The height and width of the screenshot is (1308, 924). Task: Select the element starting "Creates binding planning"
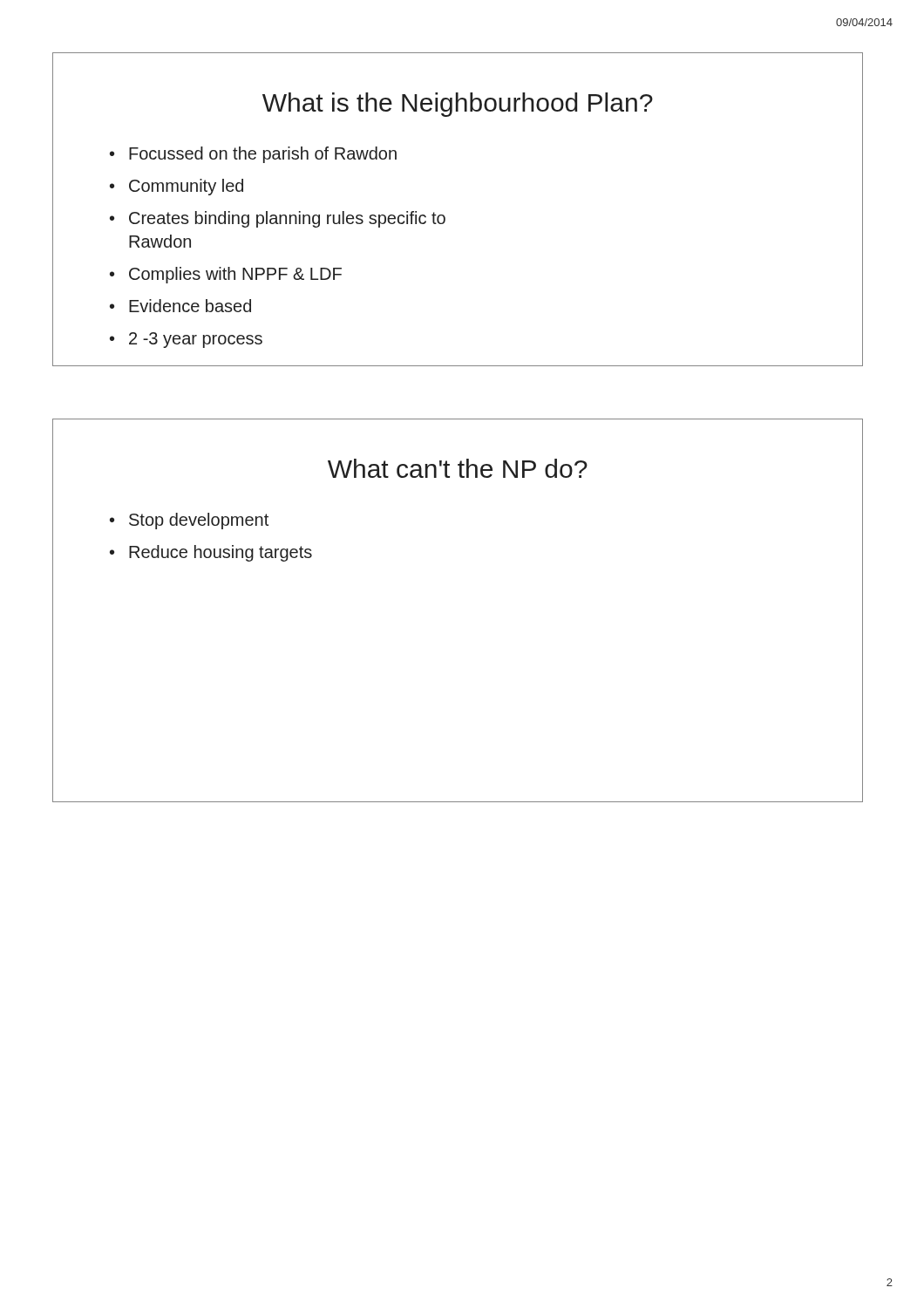(278, 219)
